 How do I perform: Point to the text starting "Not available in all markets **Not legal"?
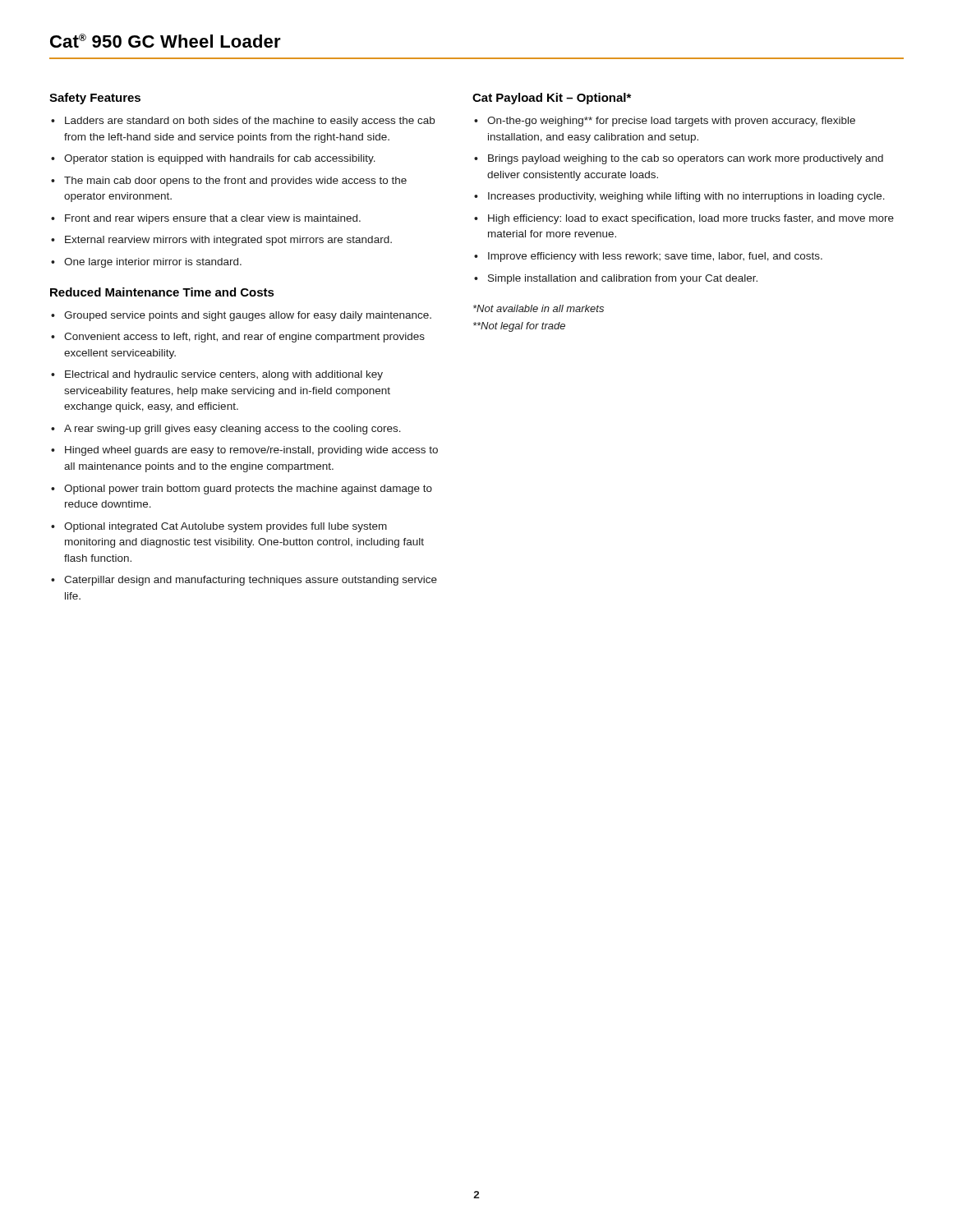pyautogui.click(x=539, y=308)
